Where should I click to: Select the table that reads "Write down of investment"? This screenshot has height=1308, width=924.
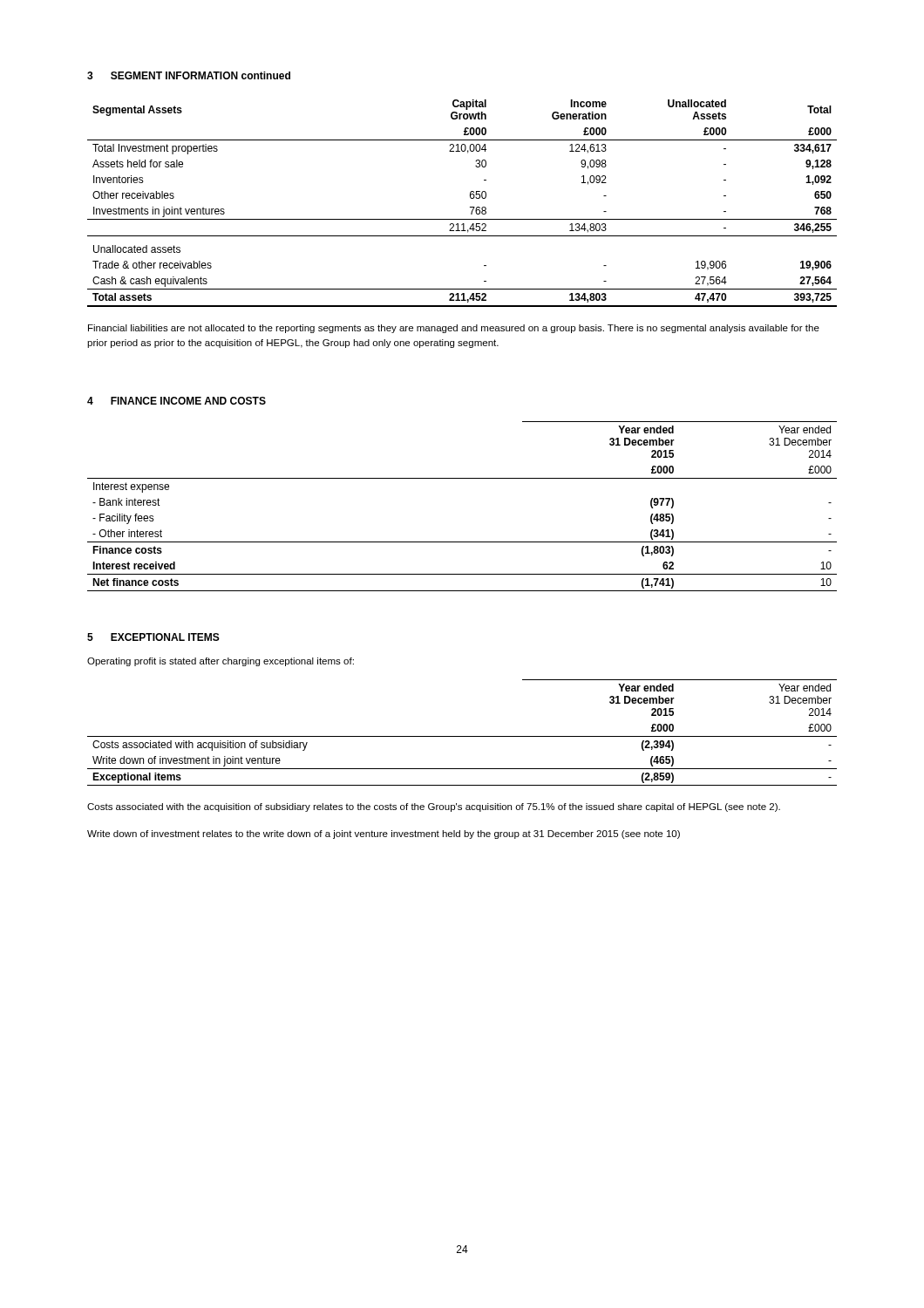tap(462, 732)
